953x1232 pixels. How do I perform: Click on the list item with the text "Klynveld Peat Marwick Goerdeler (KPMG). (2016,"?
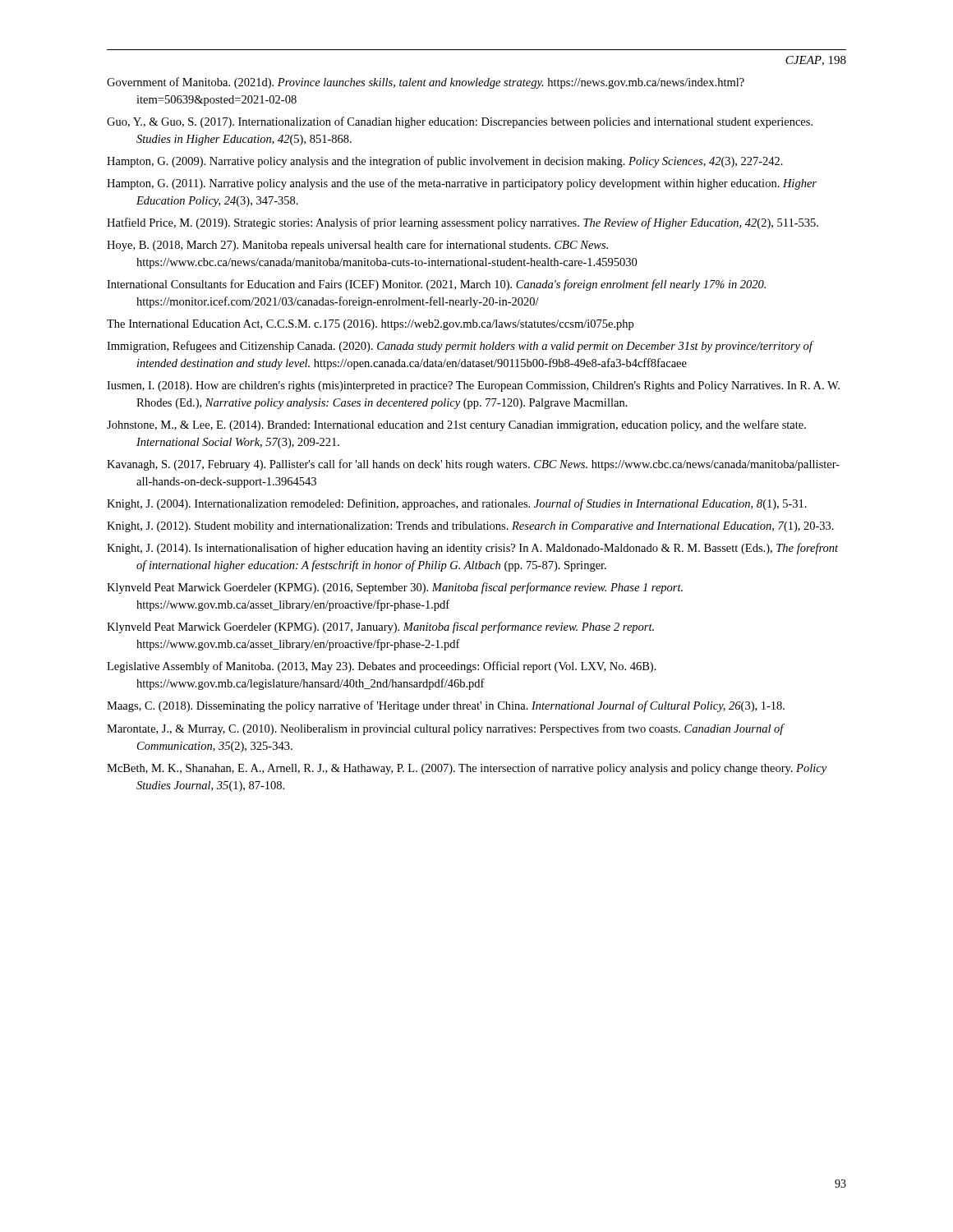[x=395, y=596]
